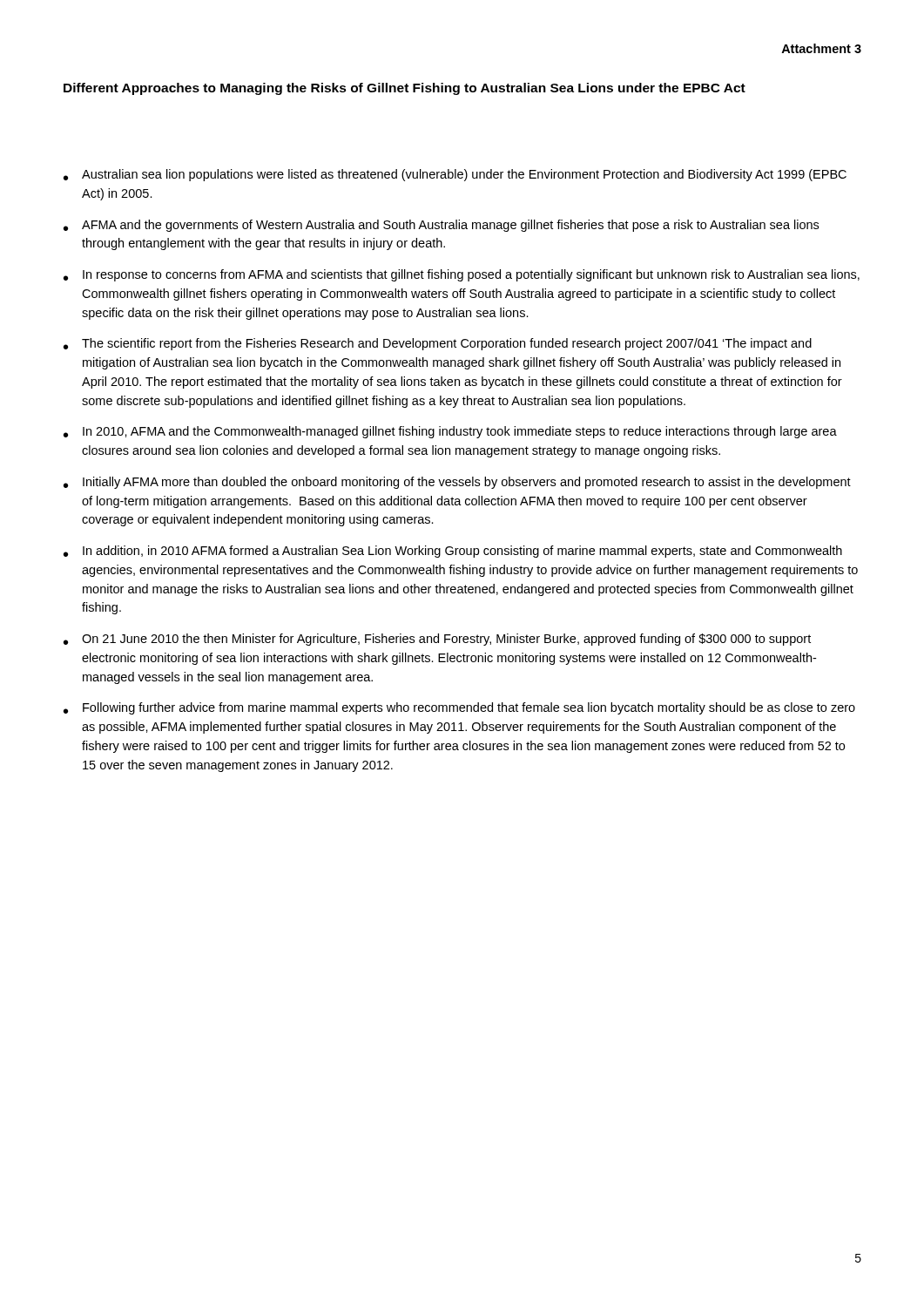The width and height of the screenshot is (924, 1307).
Task: Locate the list item containing "• Initially AFMA more than doubled the"
Action: [x=462, y=501]
